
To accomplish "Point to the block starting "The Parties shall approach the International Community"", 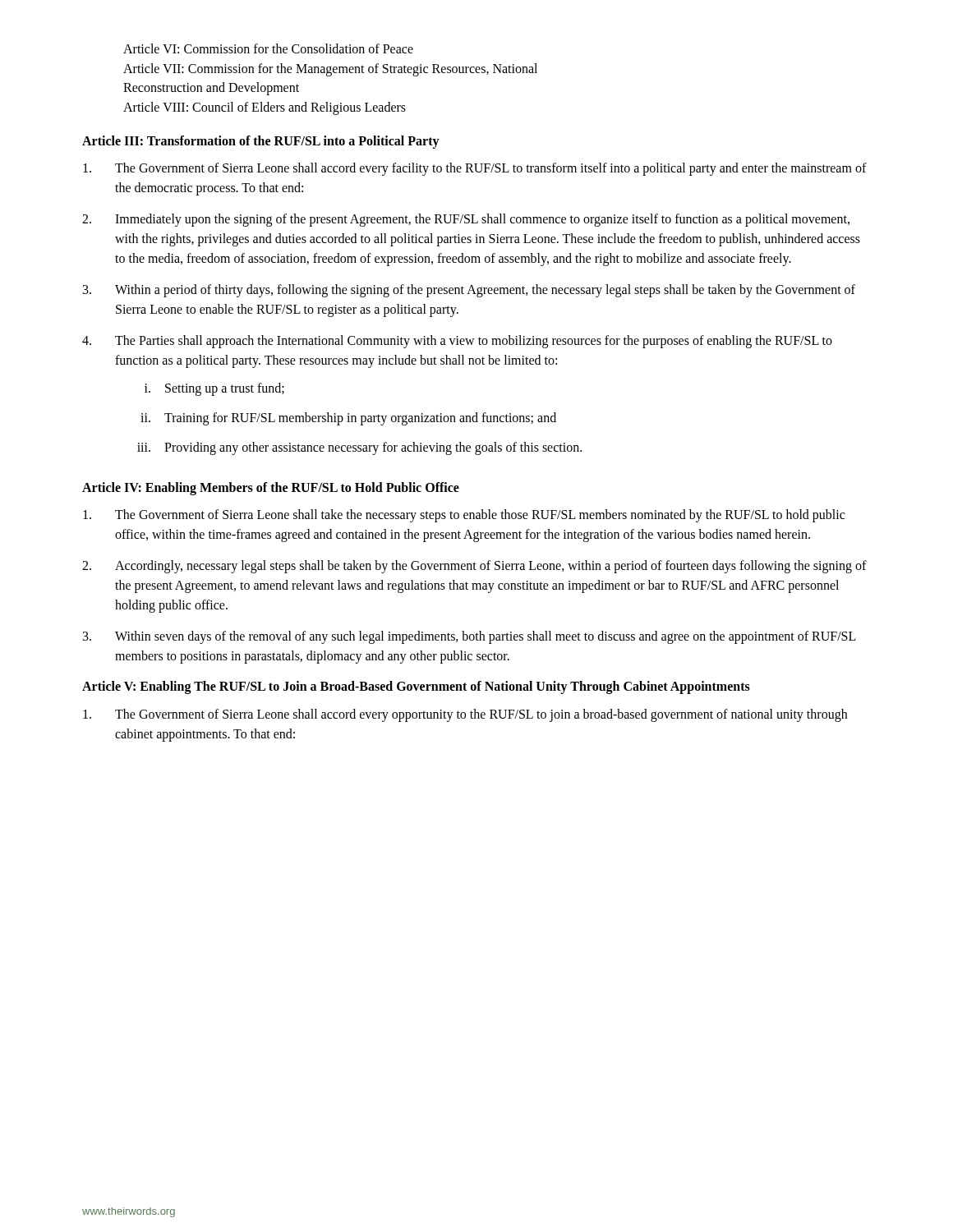I will tap(474, 342).
